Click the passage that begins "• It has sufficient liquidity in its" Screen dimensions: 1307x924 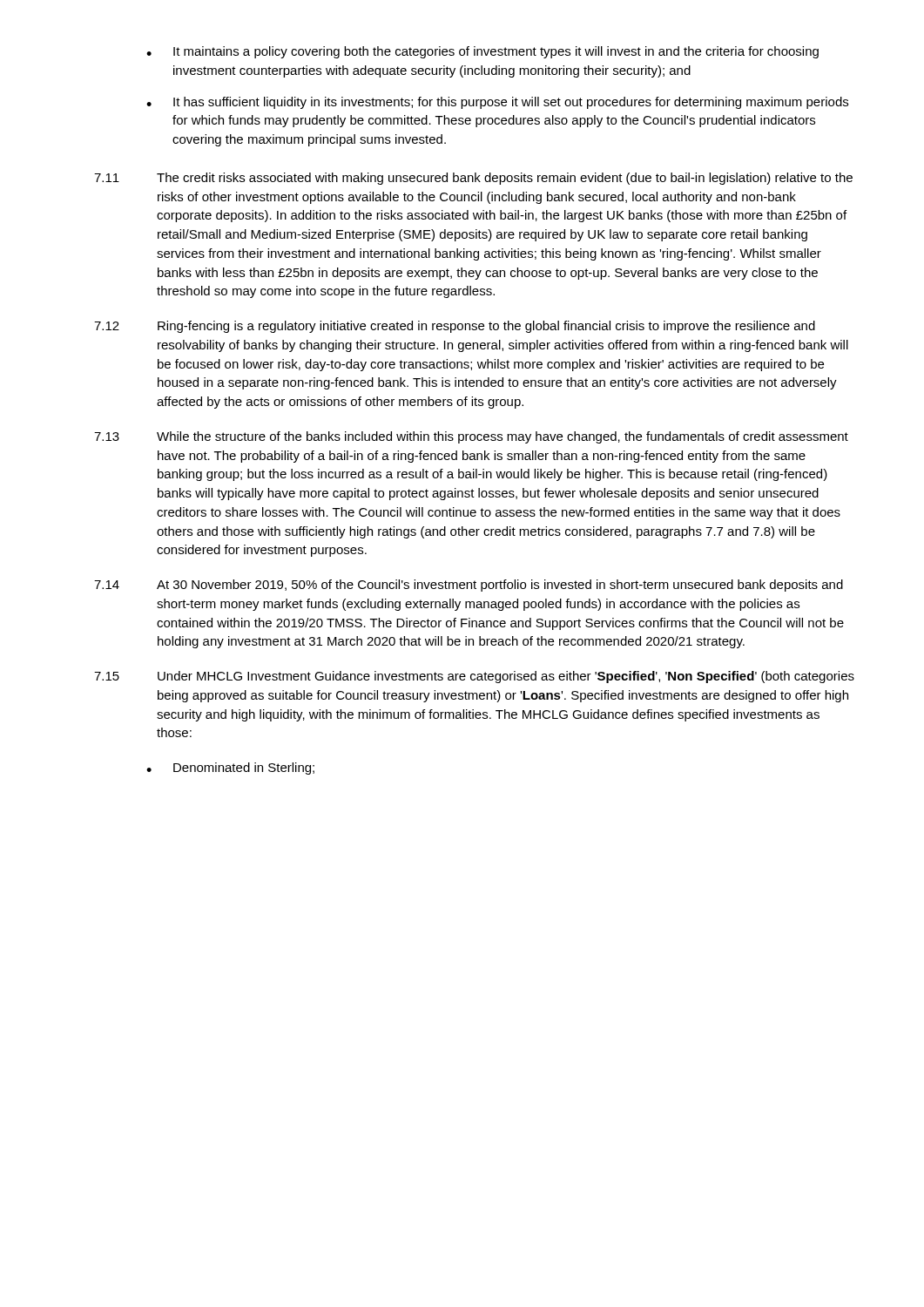[x=500, y=120]
